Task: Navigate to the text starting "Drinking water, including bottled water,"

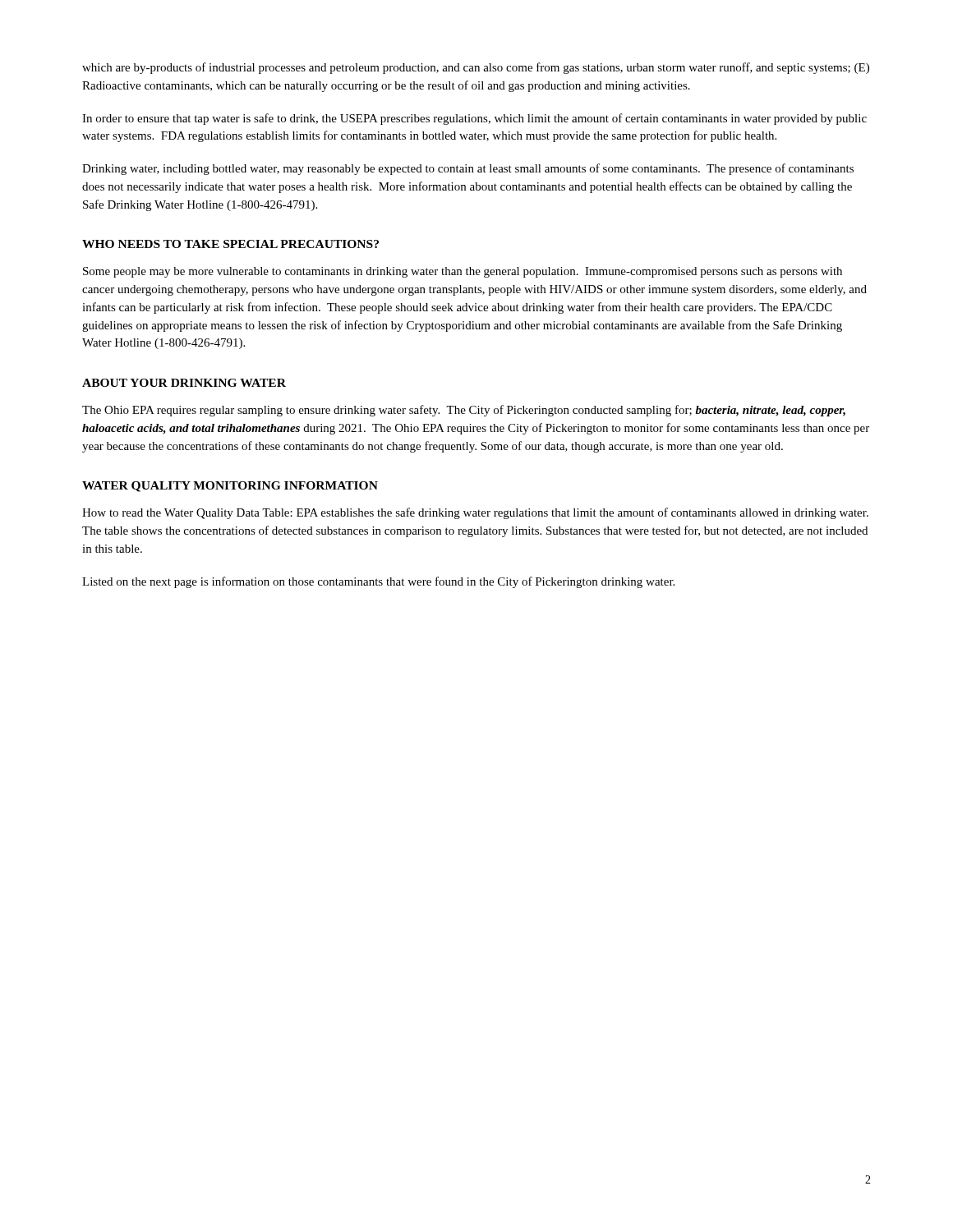Action: pyautogui.click(x=468, y=186)
